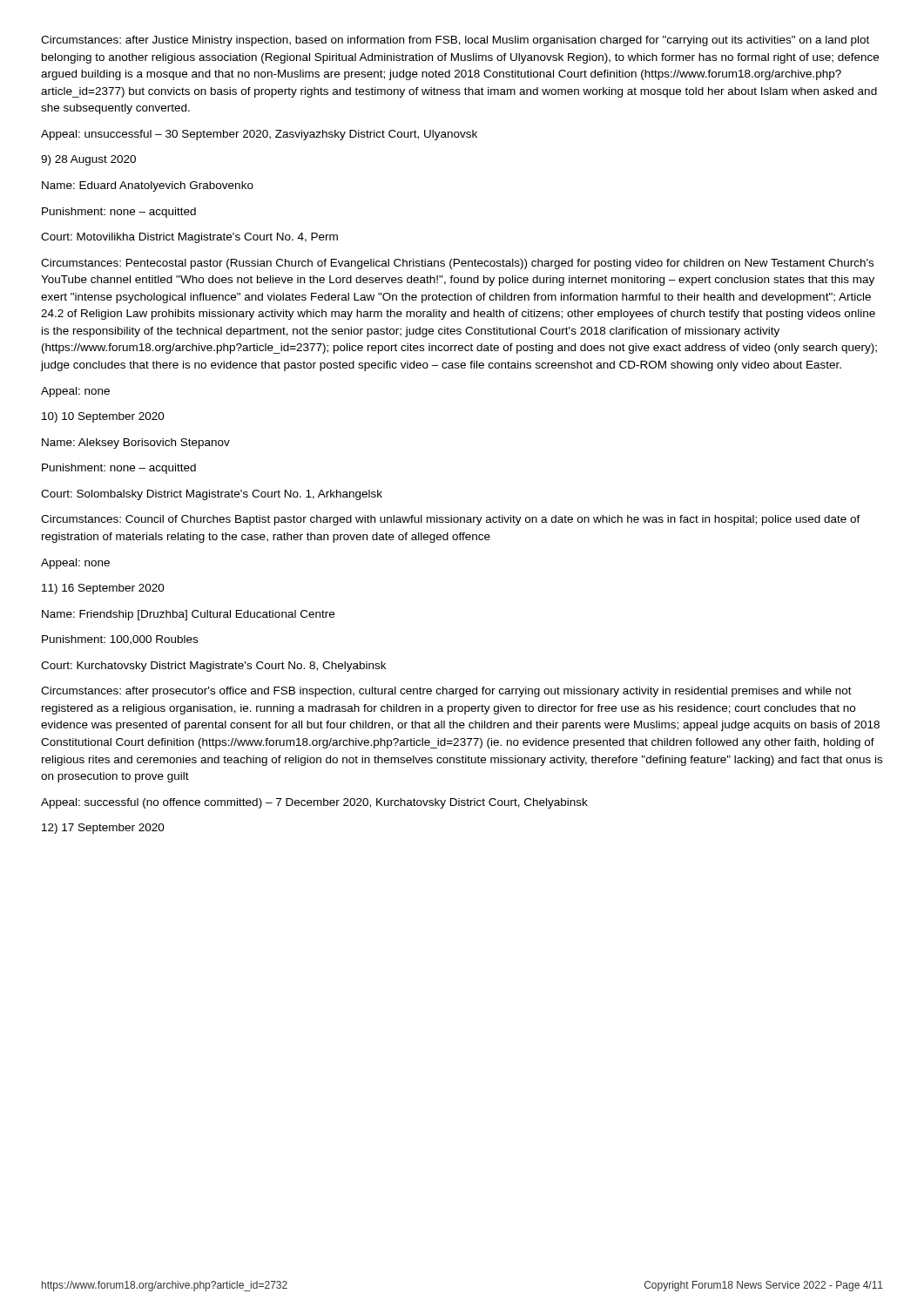This screenshot has height=1307, width=924.
Task: Select the text block that says "Court: Motovilikha District Magistrate's Court No."
Action: pos(190,237)
